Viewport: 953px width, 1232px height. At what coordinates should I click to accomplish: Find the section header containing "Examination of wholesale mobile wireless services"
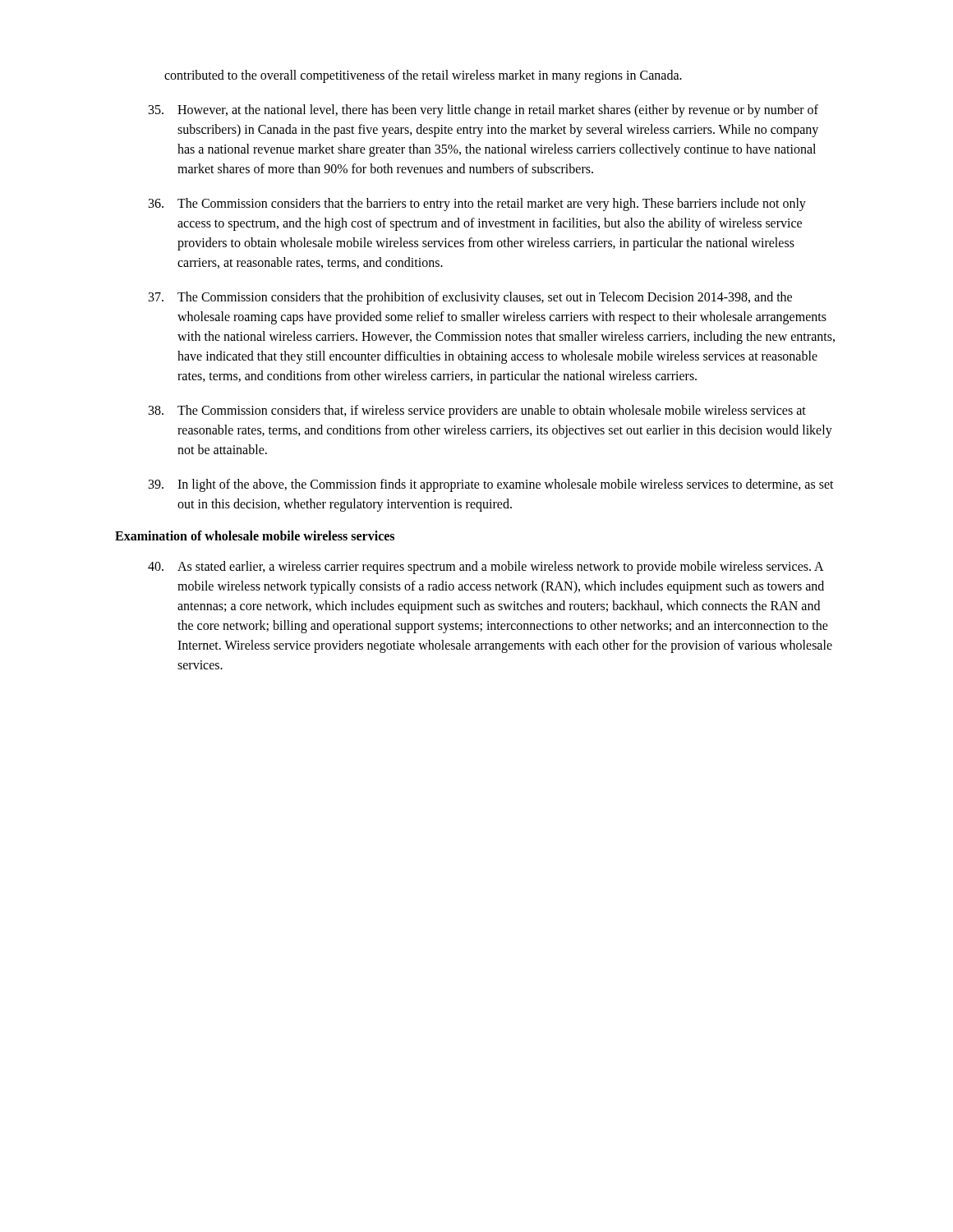point(255,536)
